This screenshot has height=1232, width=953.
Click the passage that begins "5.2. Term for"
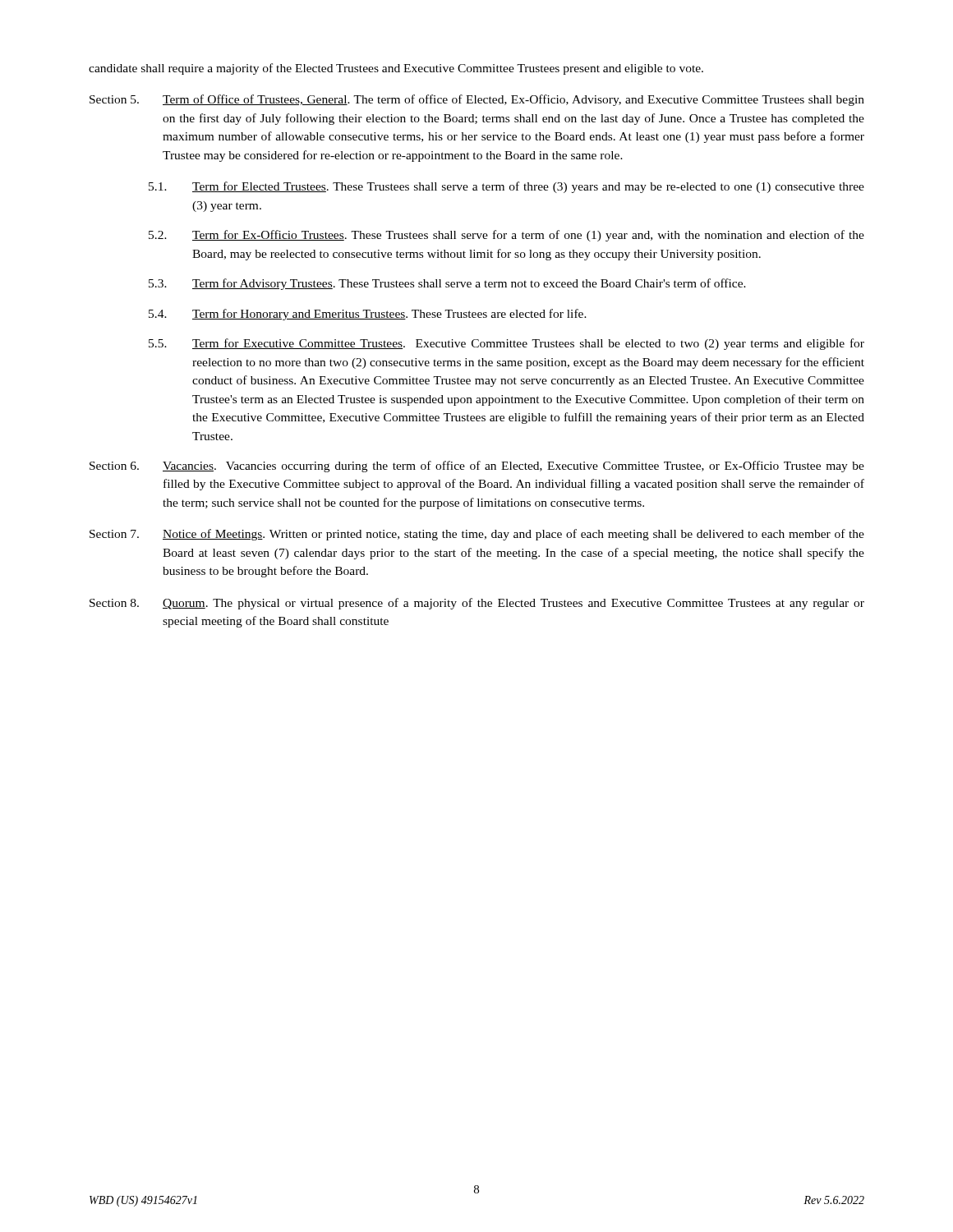tap(506, 245)
